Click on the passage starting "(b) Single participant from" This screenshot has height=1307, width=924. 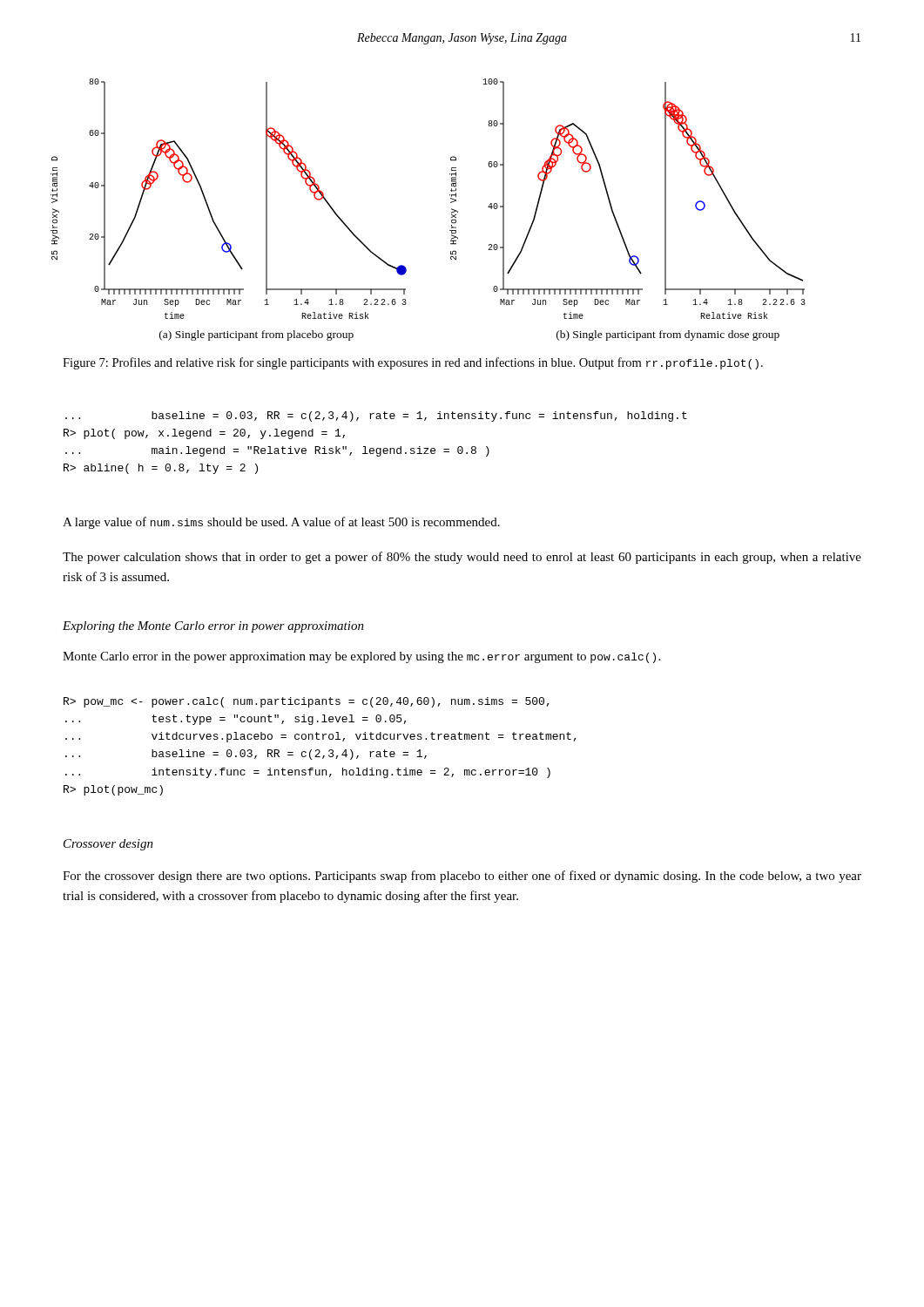[x=668, y=334]
